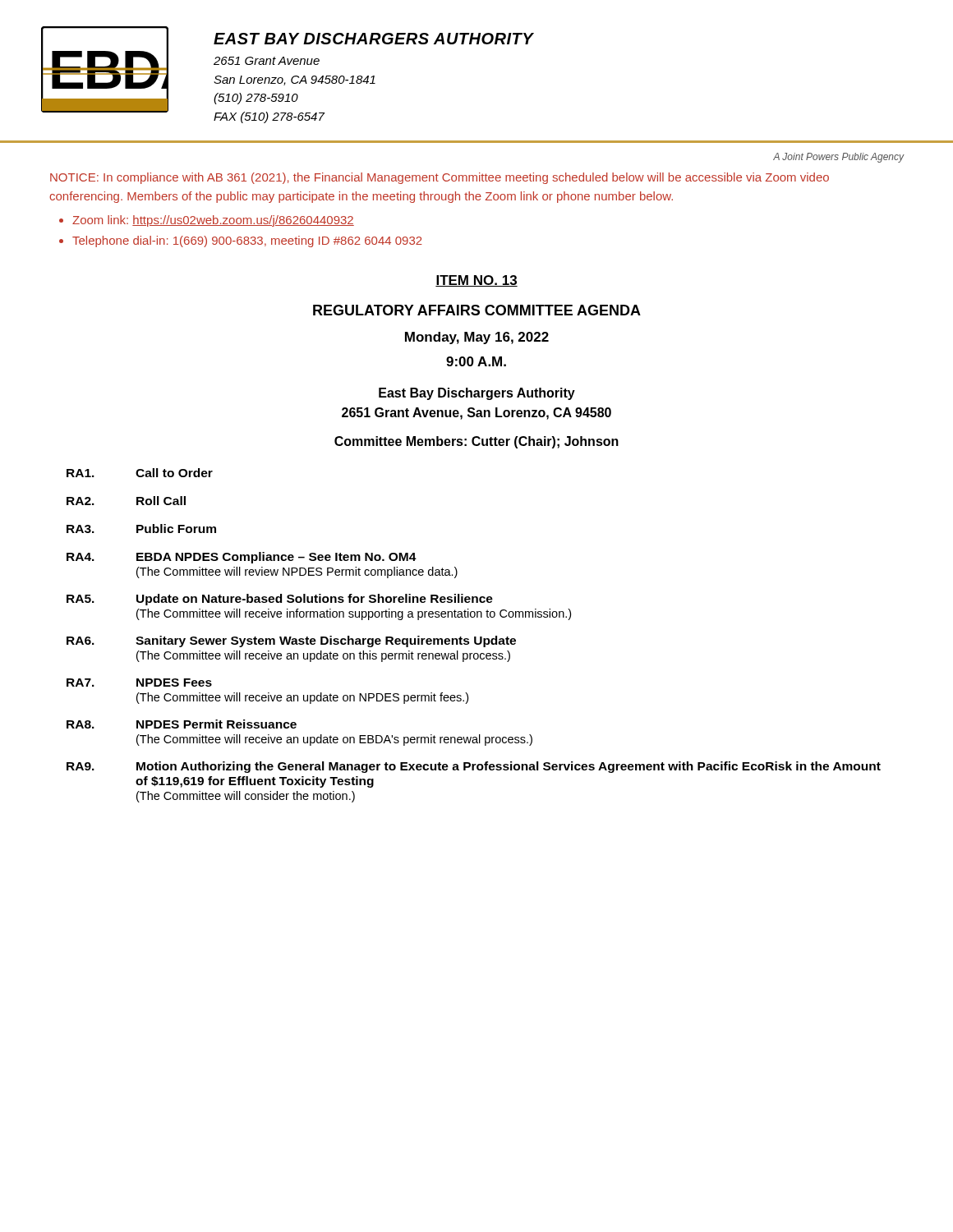
Task: Locate the text "REGULATORY AFFAIRS COMMITTEE AGENDA"
Action: [x=476, y=310]
